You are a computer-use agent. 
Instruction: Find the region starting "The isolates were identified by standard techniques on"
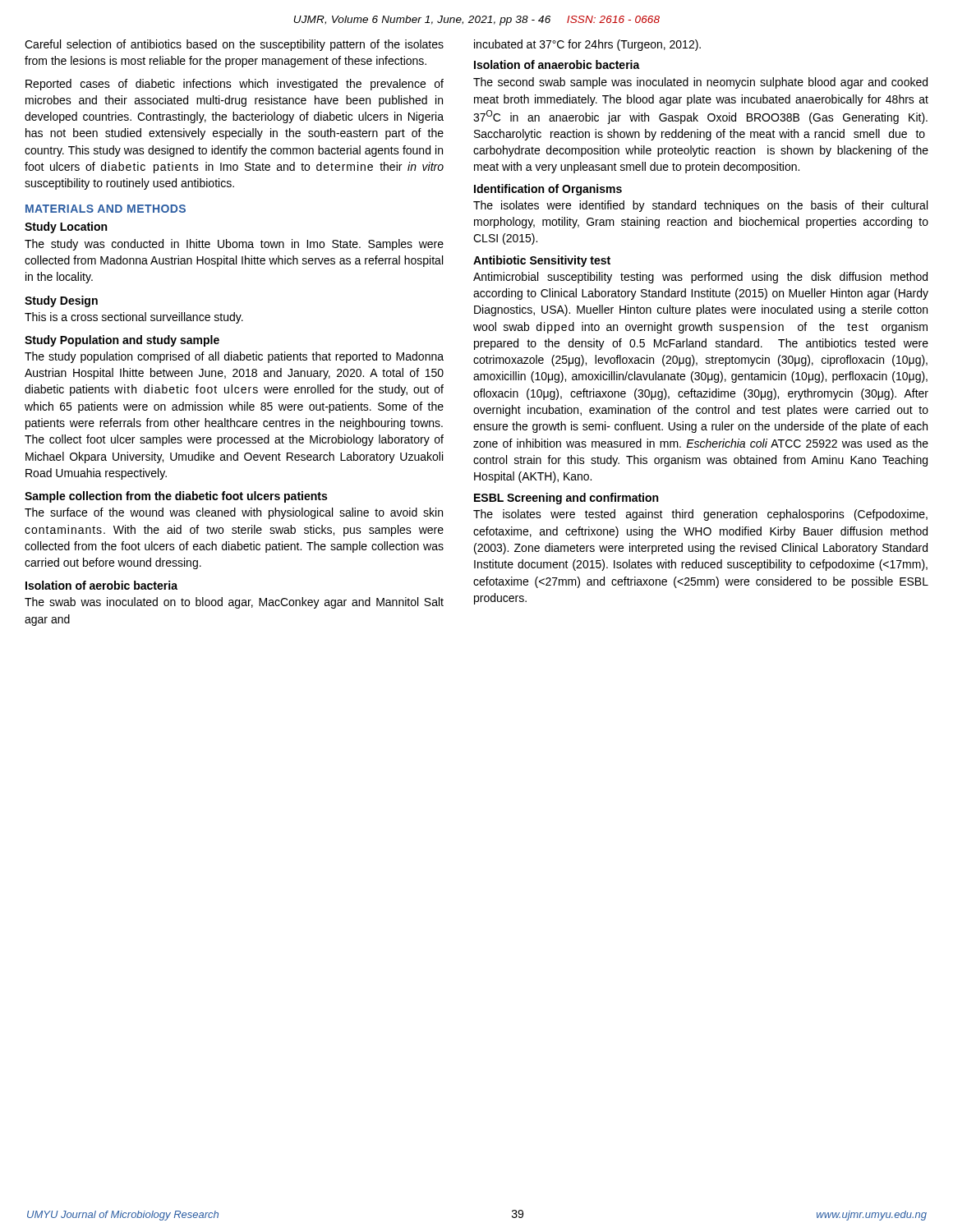click(701, 222)
